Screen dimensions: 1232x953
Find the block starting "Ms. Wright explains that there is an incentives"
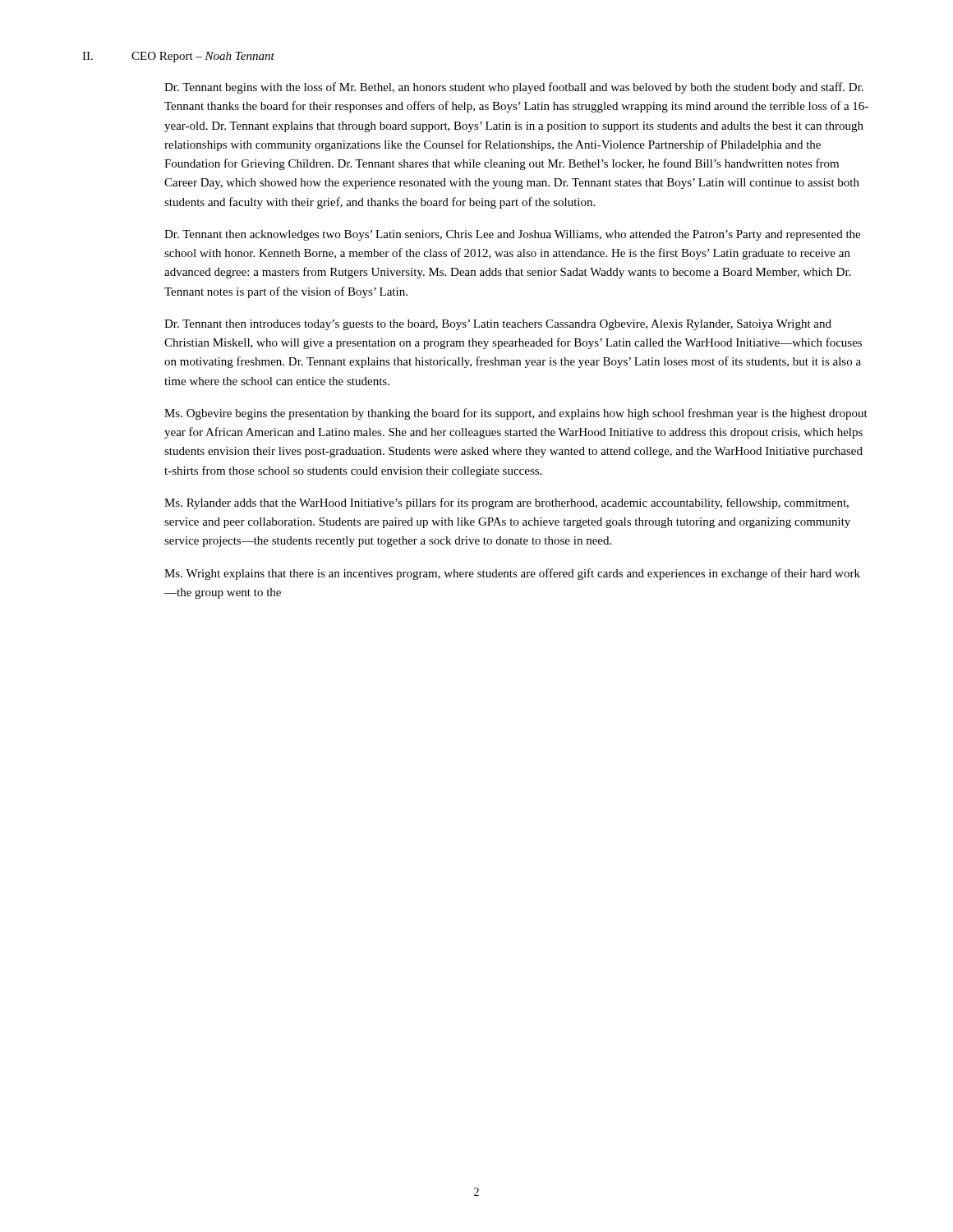512,582
